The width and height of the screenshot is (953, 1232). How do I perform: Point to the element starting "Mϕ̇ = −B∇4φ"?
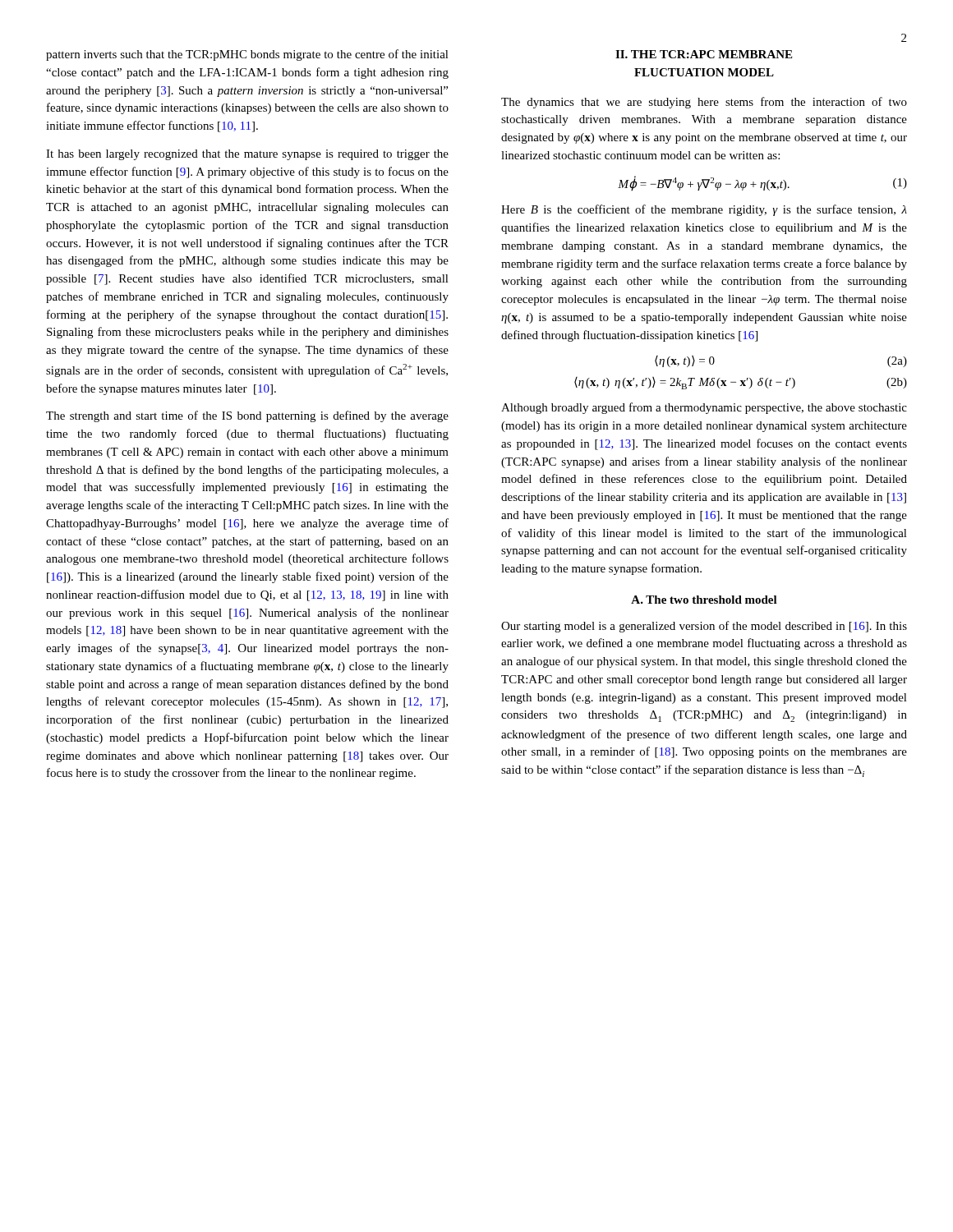point(763,183)
